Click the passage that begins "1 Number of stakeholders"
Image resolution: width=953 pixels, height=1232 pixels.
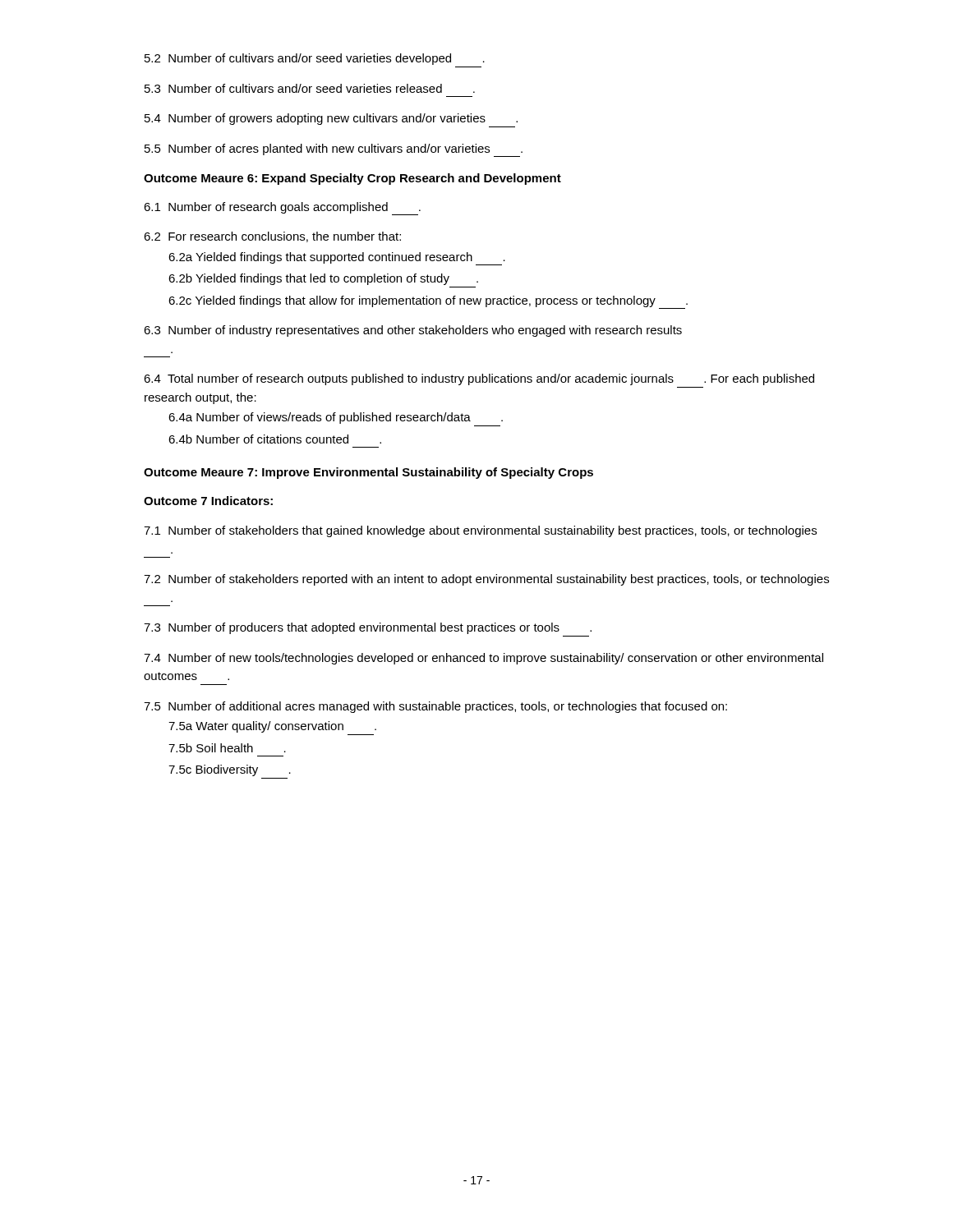[x=481, y=540]
